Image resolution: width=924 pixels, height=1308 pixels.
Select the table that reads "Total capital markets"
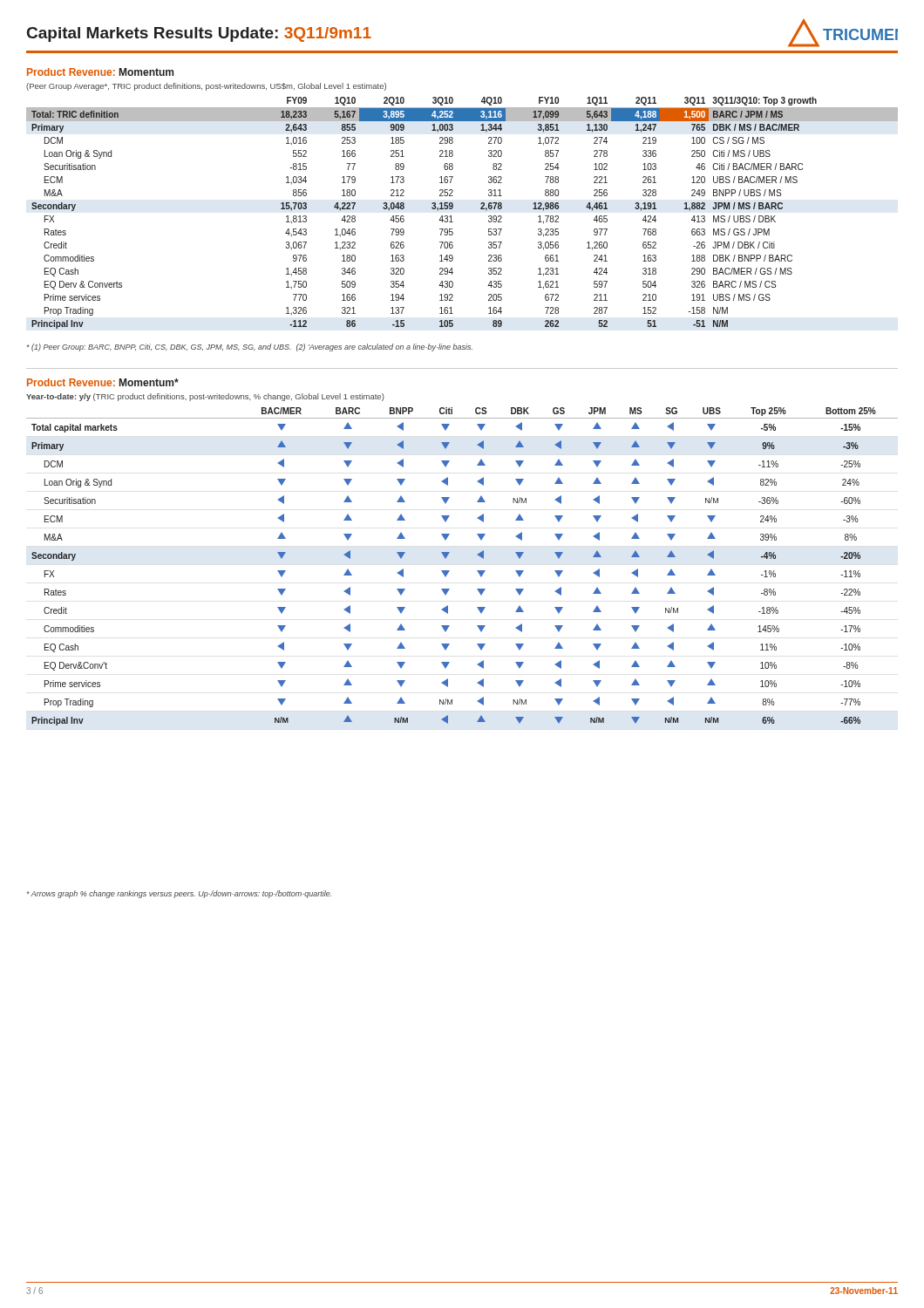[x=462, y=567]
